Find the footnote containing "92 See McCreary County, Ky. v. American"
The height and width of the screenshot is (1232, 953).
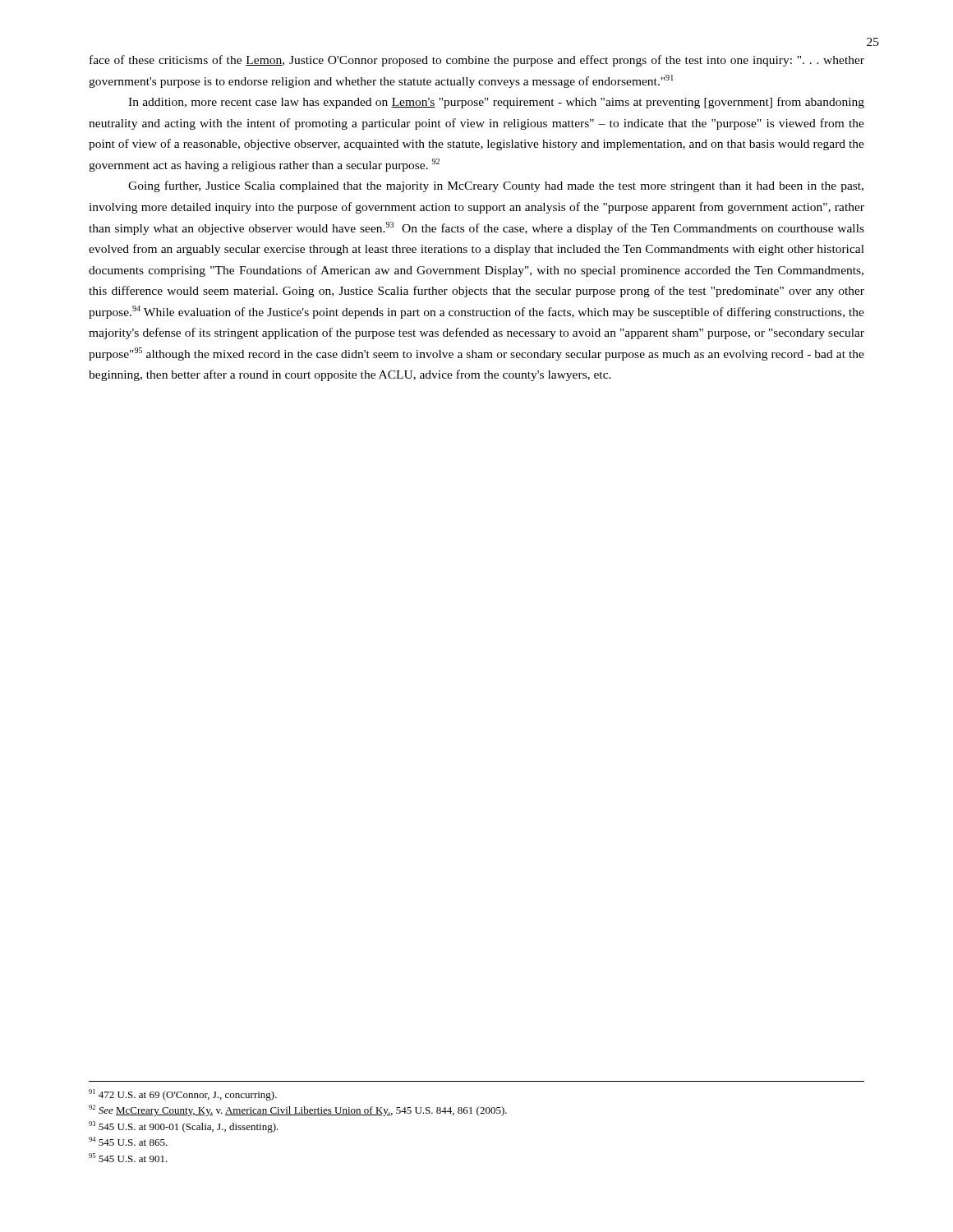point(476,1110)
